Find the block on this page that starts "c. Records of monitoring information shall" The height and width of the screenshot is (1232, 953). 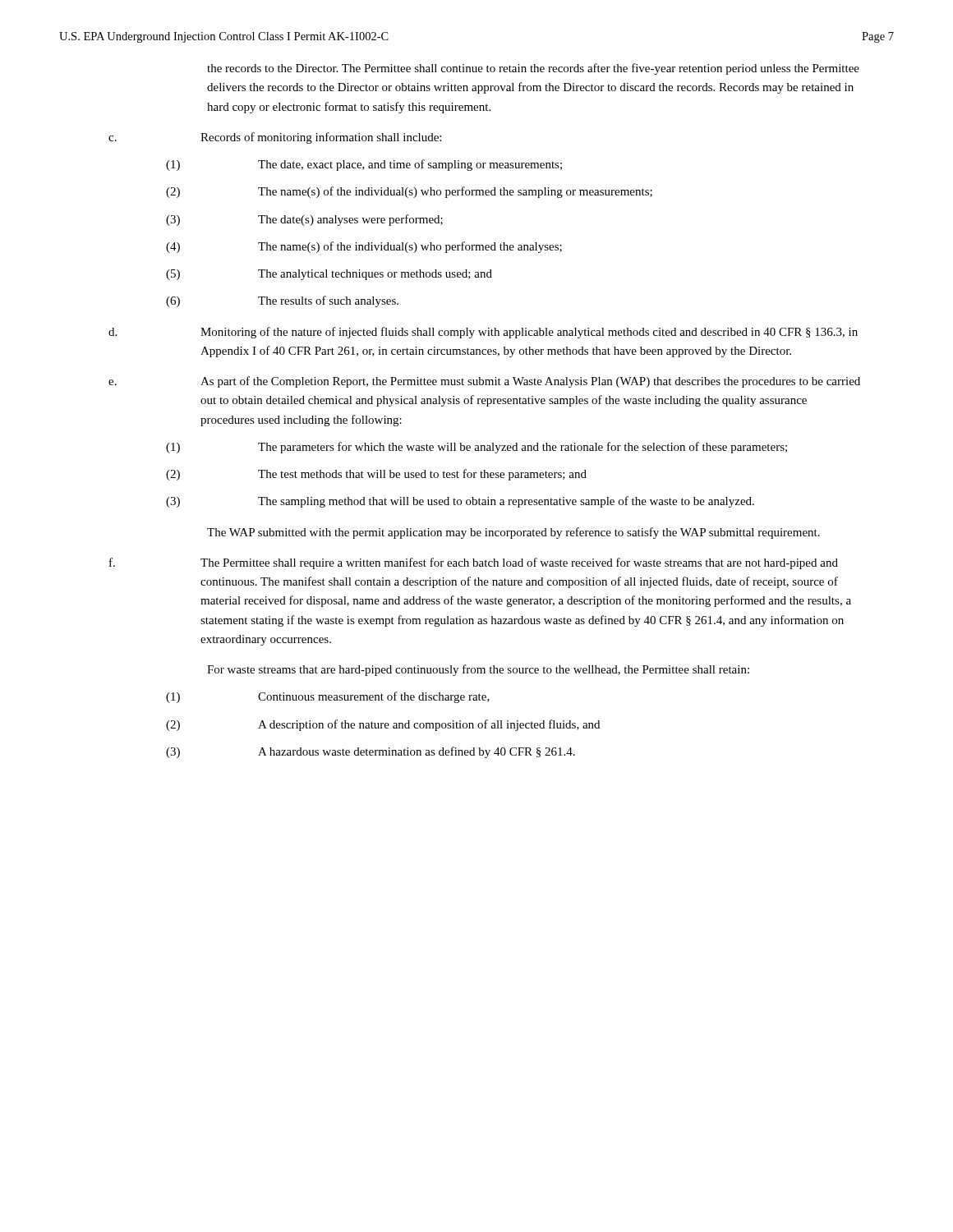coord(275,138)
